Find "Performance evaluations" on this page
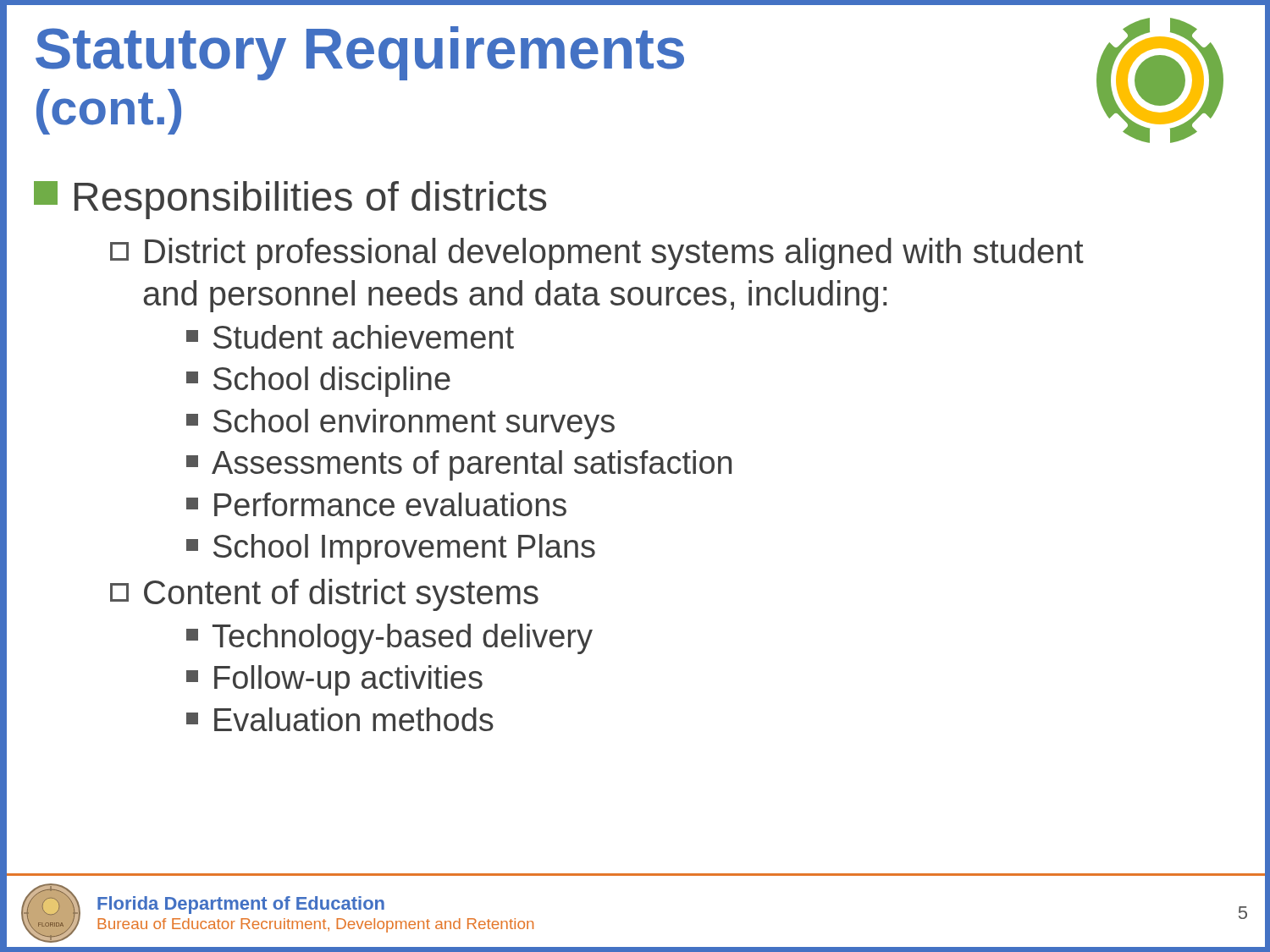 point(377,506)
